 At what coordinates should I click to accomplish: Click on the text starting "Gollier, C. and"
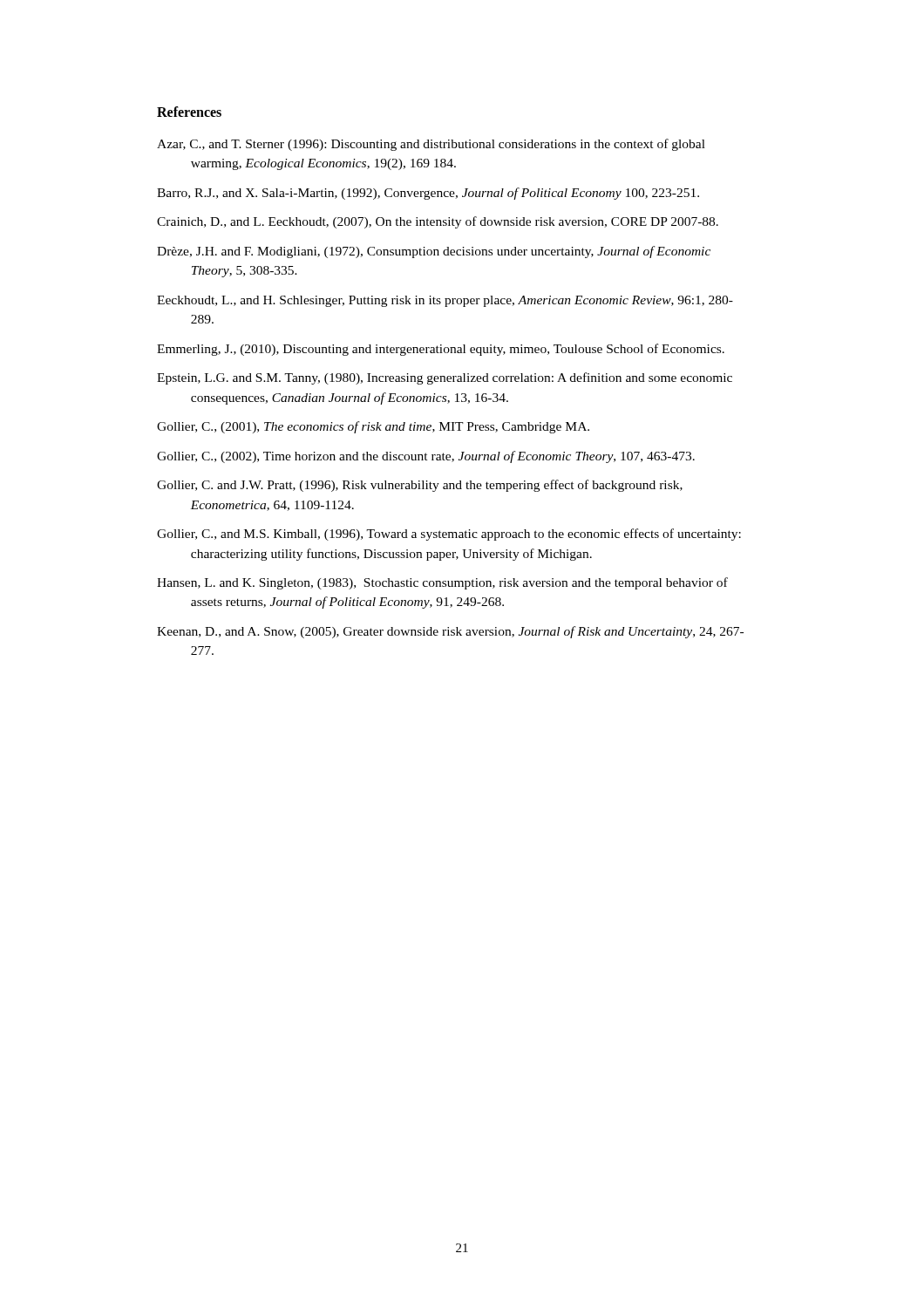pos(420,494)
